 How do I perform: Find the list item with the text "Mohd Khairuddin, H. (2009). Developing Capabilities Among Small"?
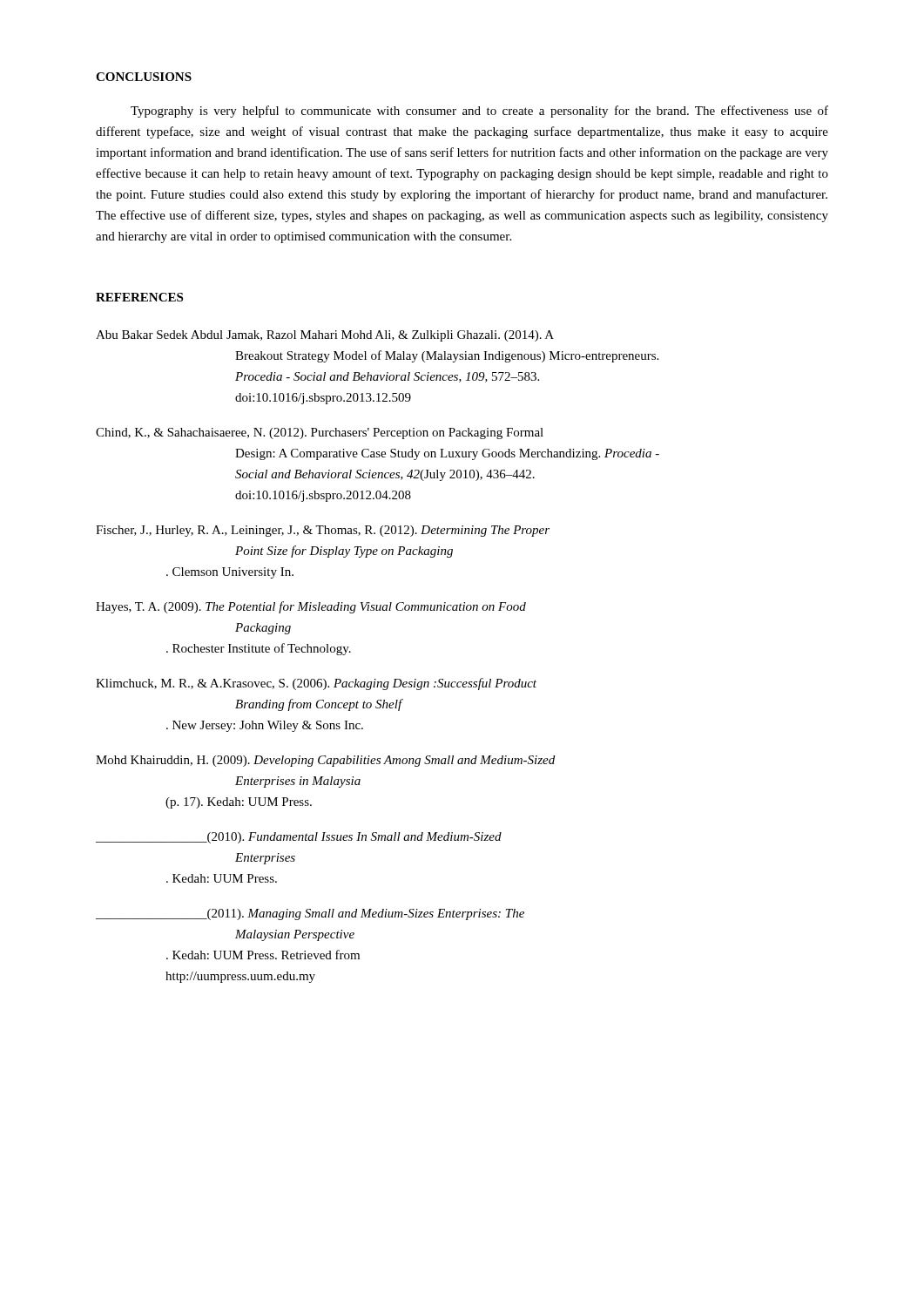pyautogui.click(x=325, y=761)
